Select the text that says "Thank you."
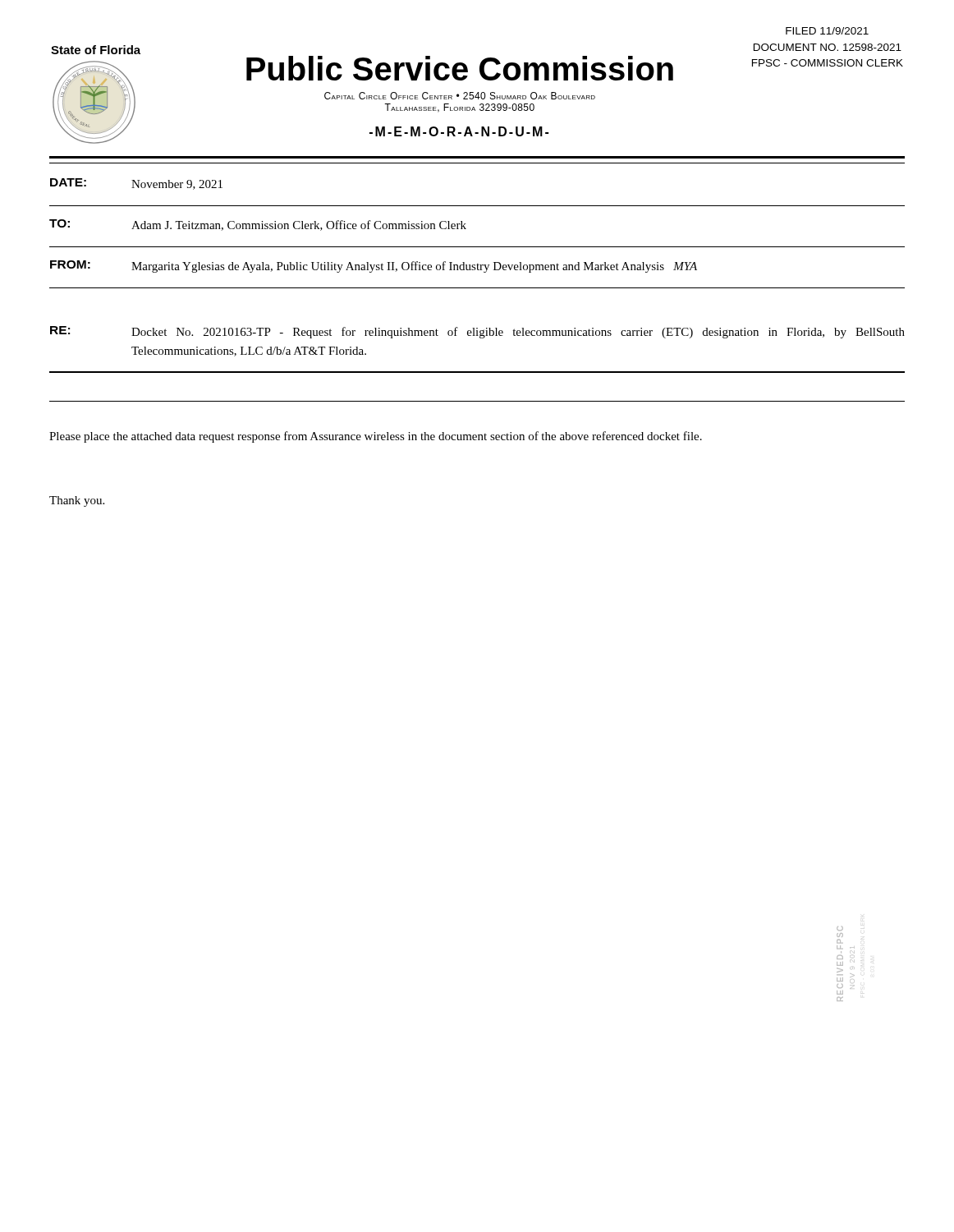Viewport: 954px width, 1232px height. click(77, 500)
